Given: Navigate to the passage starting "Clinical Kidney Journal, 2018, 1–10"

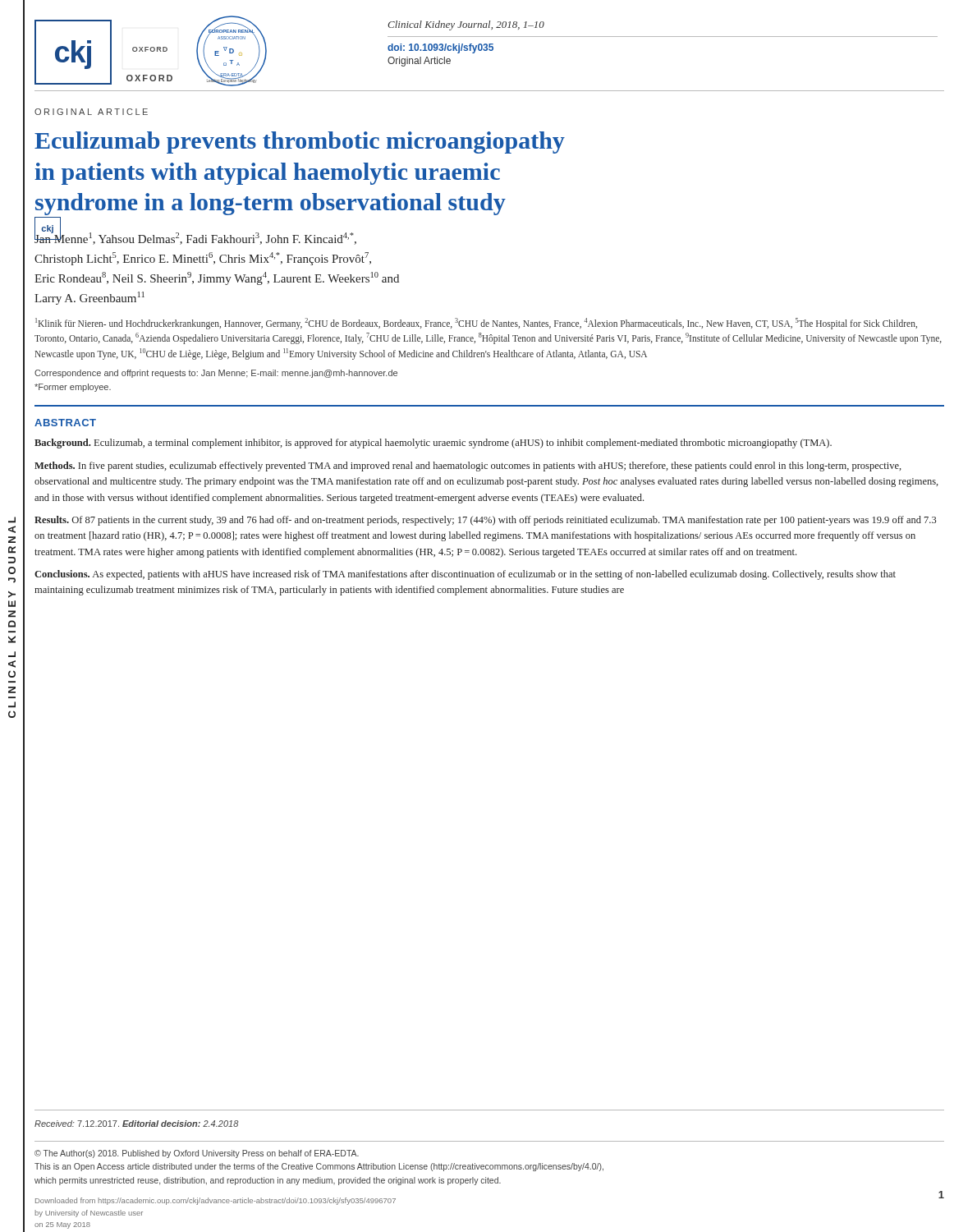Looking at the screenshot, I should [663, 42].
